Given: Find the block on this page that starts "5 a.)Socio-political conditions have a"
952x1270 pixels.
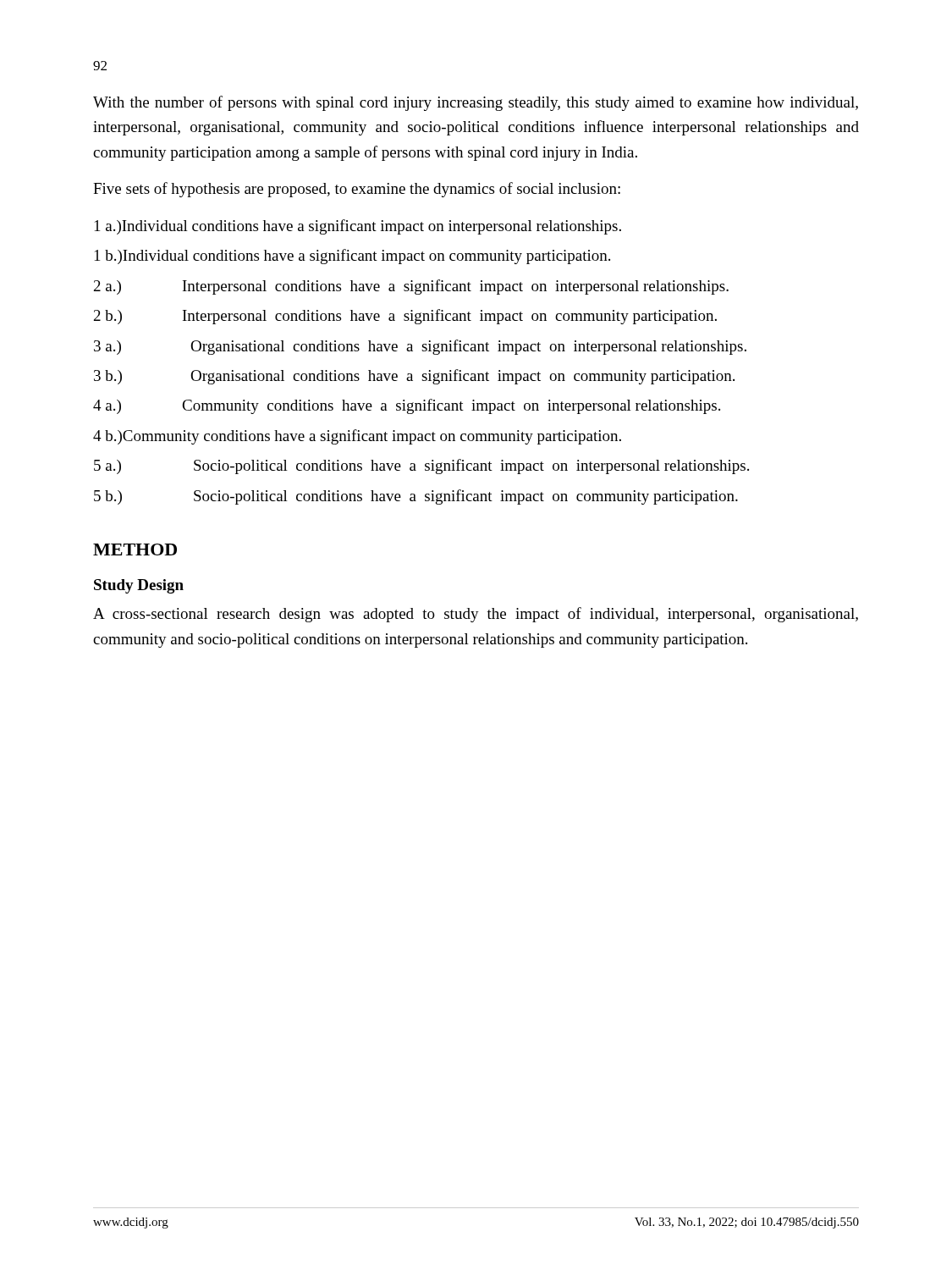Looking at the screenshot, I should tap(422, 466).
